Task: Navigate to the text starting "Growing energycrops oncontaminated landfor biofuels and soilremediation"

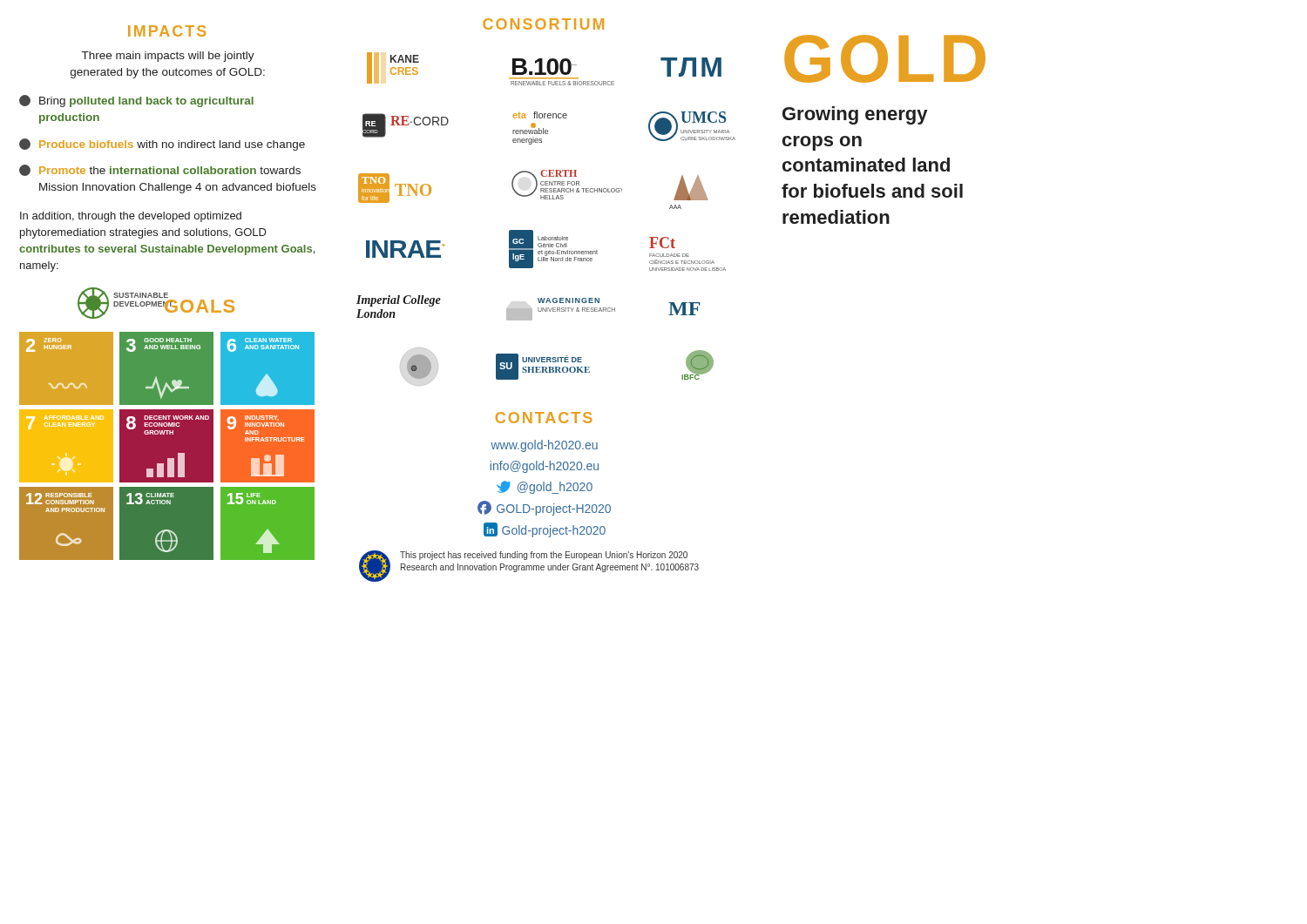Action: 873,165
